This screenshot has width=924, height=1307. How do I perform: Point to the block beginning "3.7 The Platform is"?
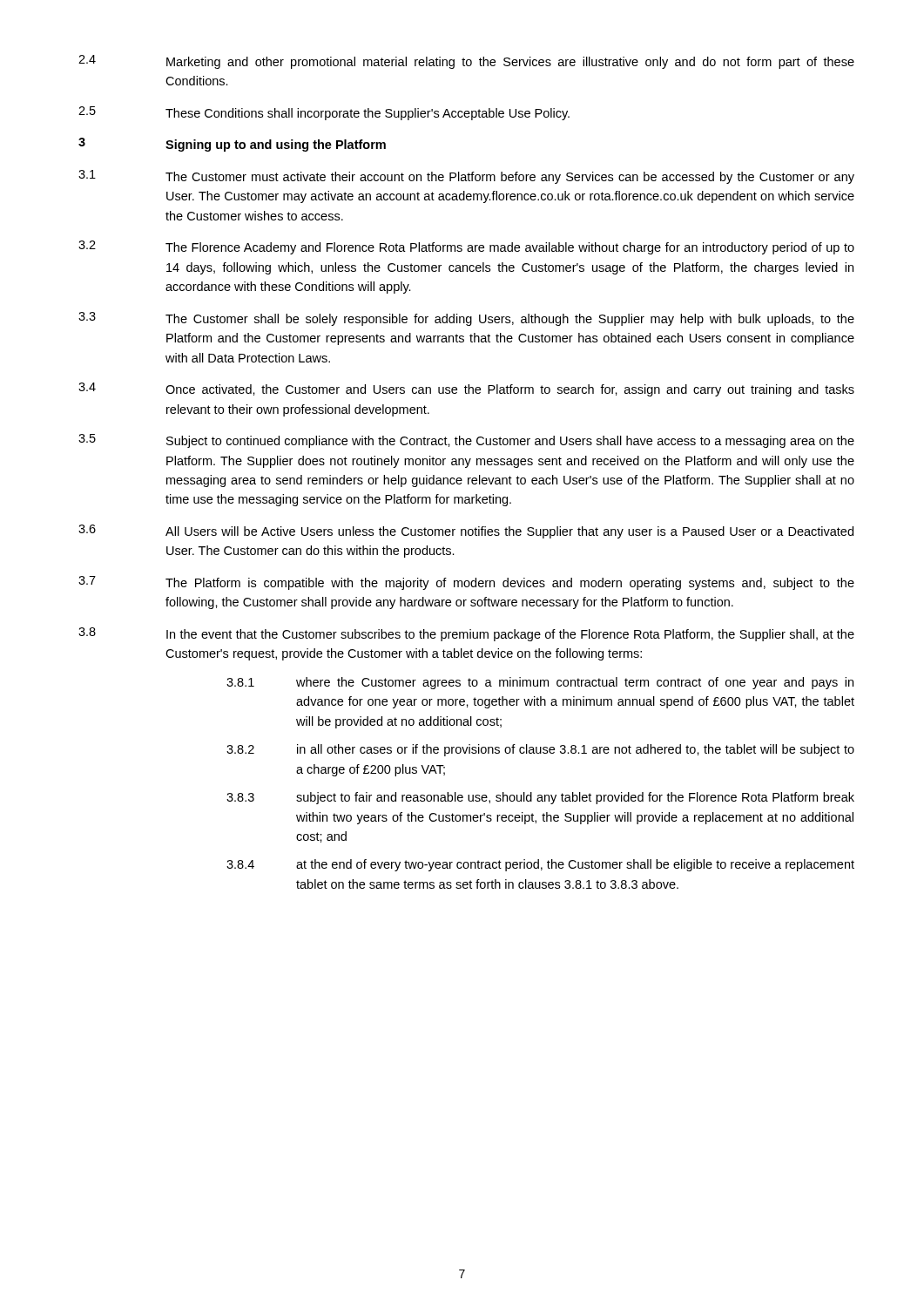466,593
